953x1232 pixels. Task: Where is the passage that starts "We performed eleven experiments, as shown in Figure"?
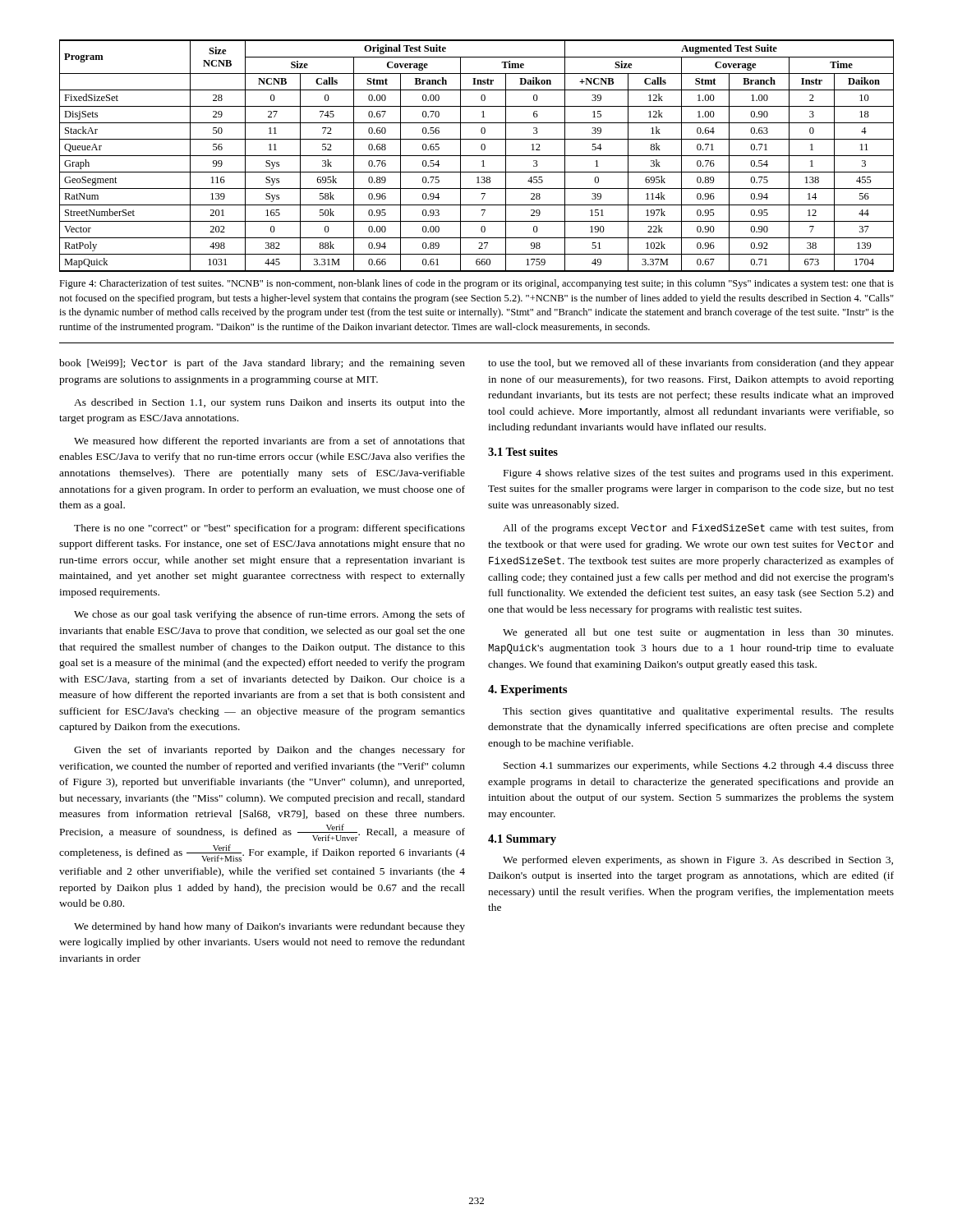691,883
